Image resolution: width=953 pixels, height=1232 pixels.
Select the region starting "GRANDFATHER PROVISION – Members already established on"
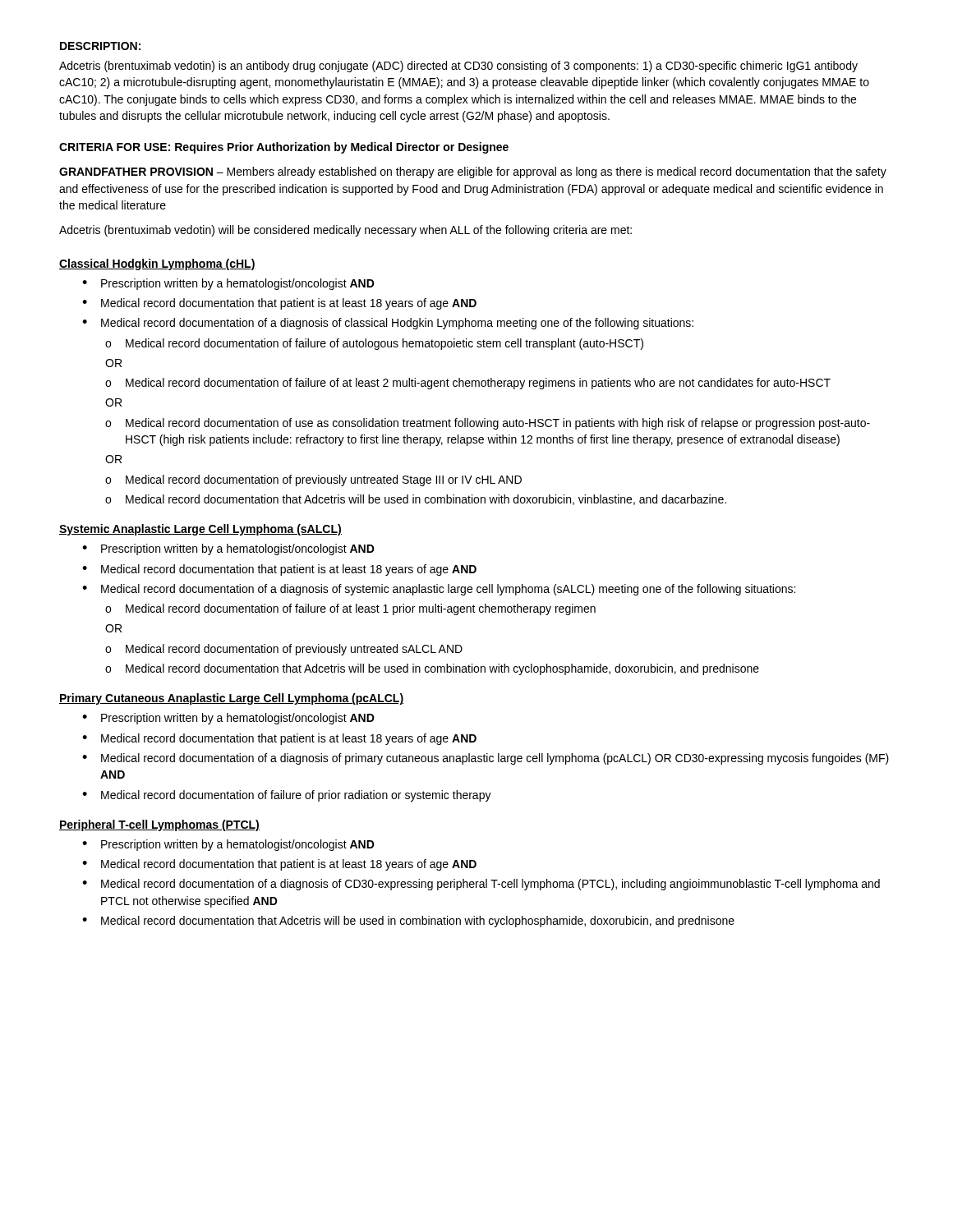[473, 189]
